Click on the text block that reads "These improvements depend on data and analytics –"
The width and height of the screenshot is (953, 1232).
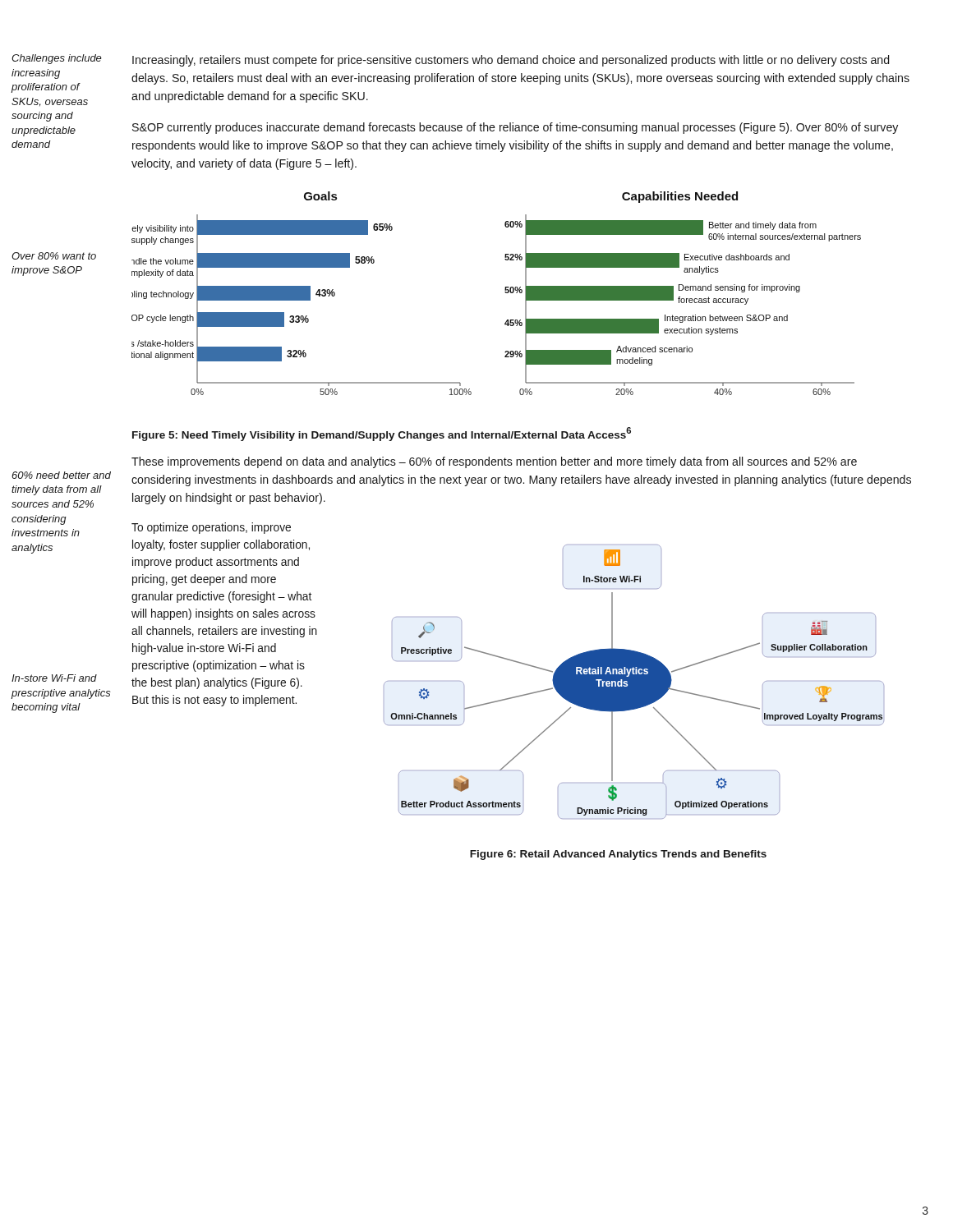coord(521,480)
